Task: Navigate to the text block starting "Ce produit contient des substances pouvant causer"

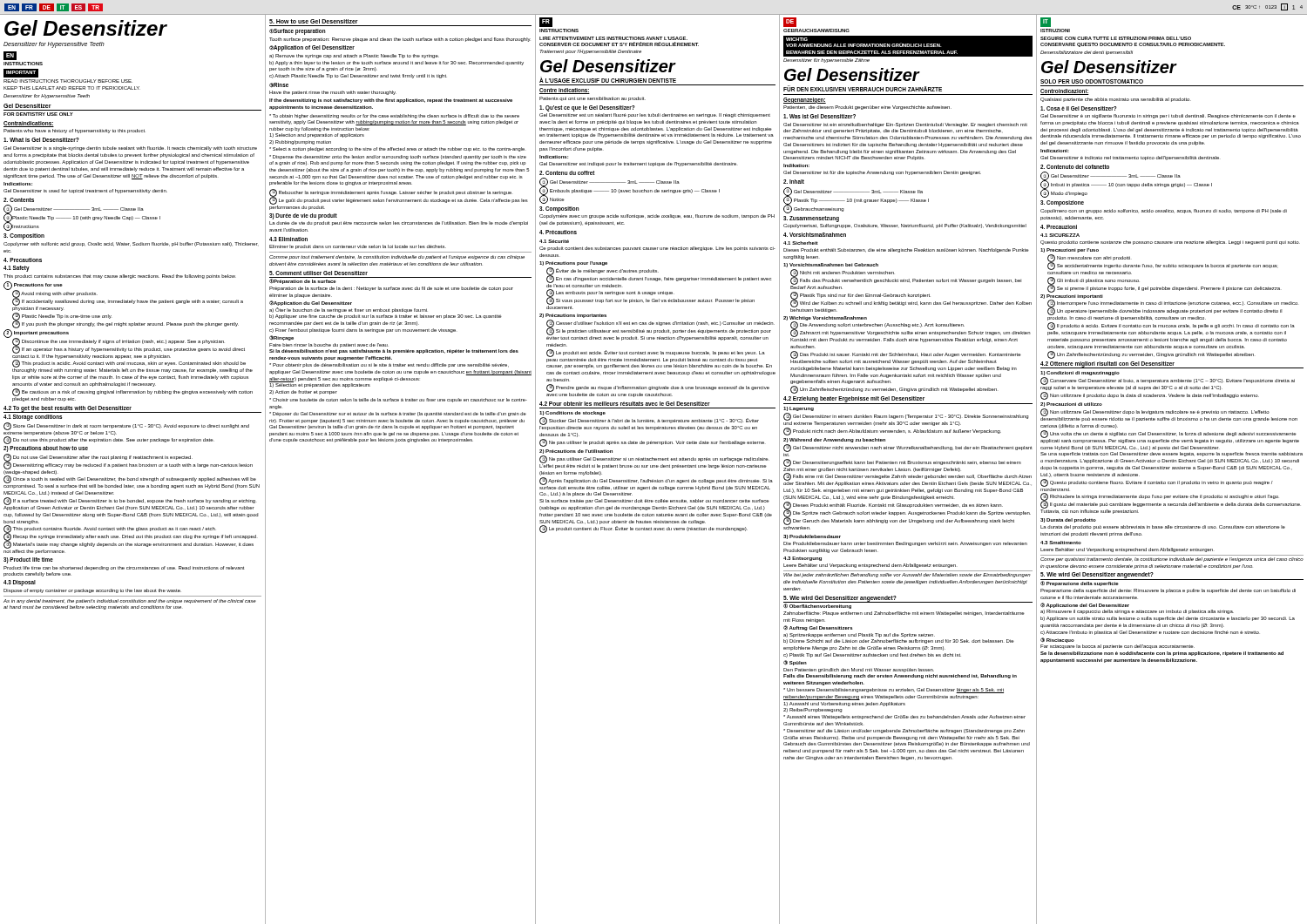Action: click(x=657, y=252)
